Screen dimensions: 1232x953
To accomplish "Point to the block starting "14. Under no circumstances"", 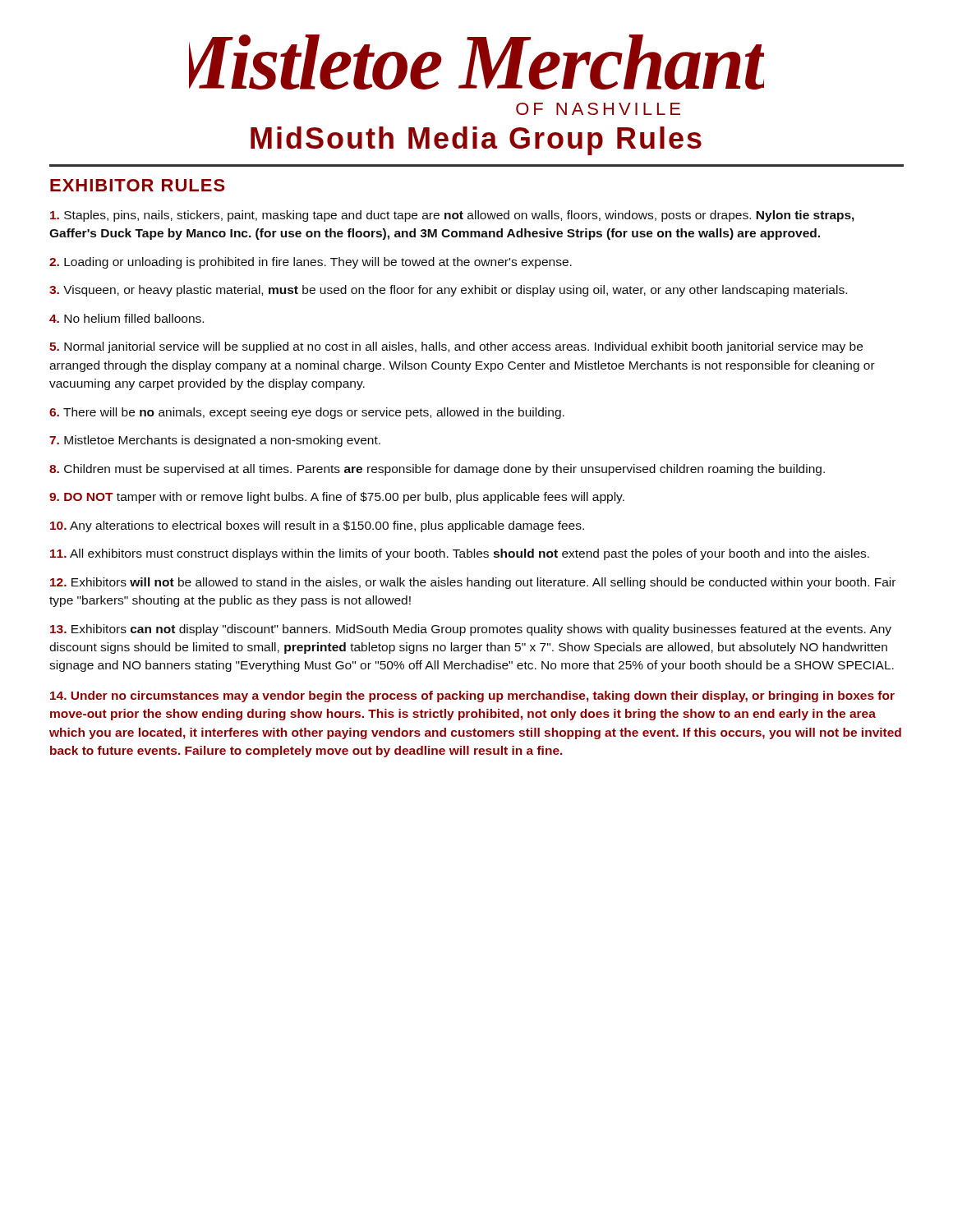I will coord(476,723).
